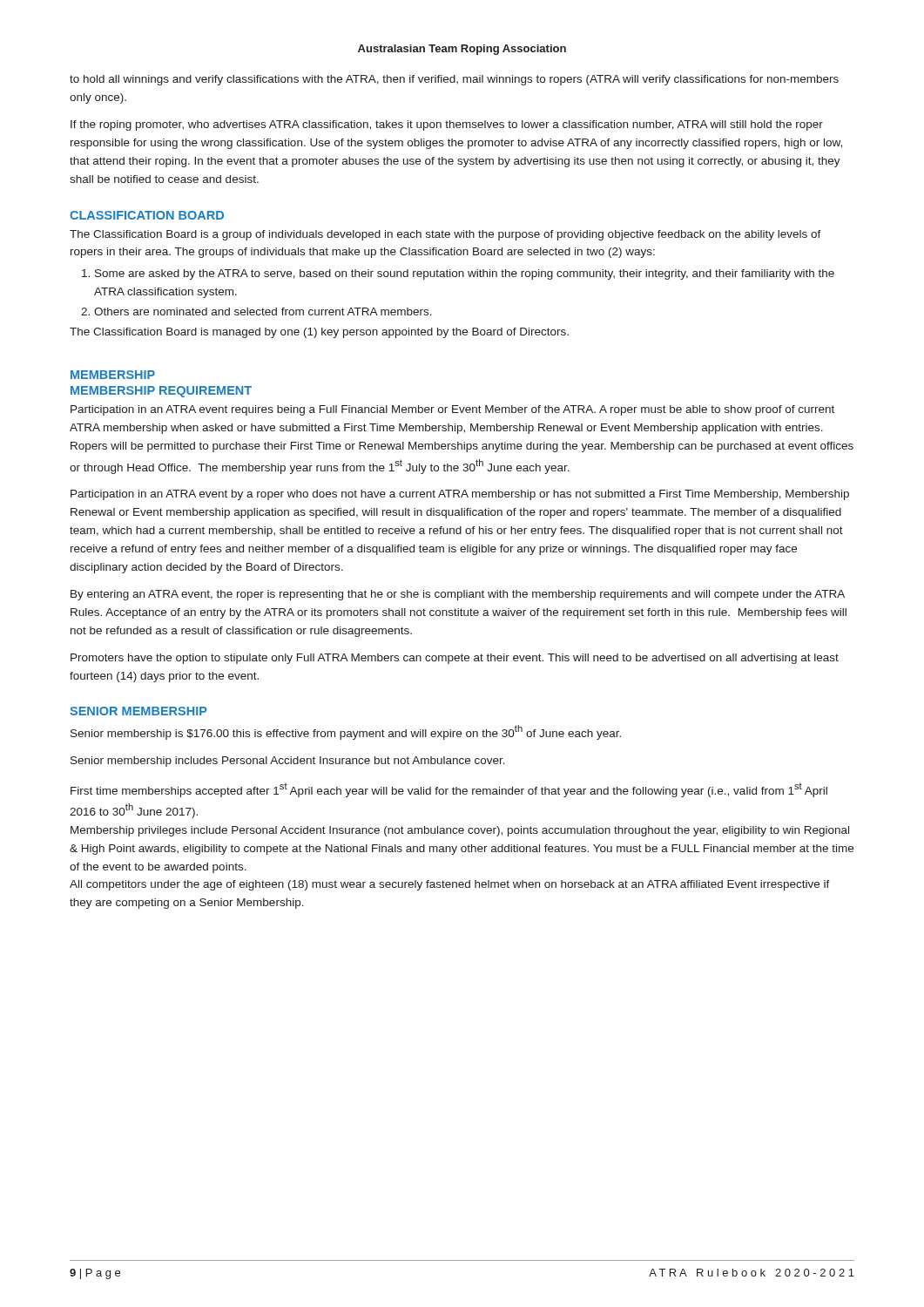
Task: Find the text starting "SENIOR MEMBERSHIP"
Action: click(138, 711)
